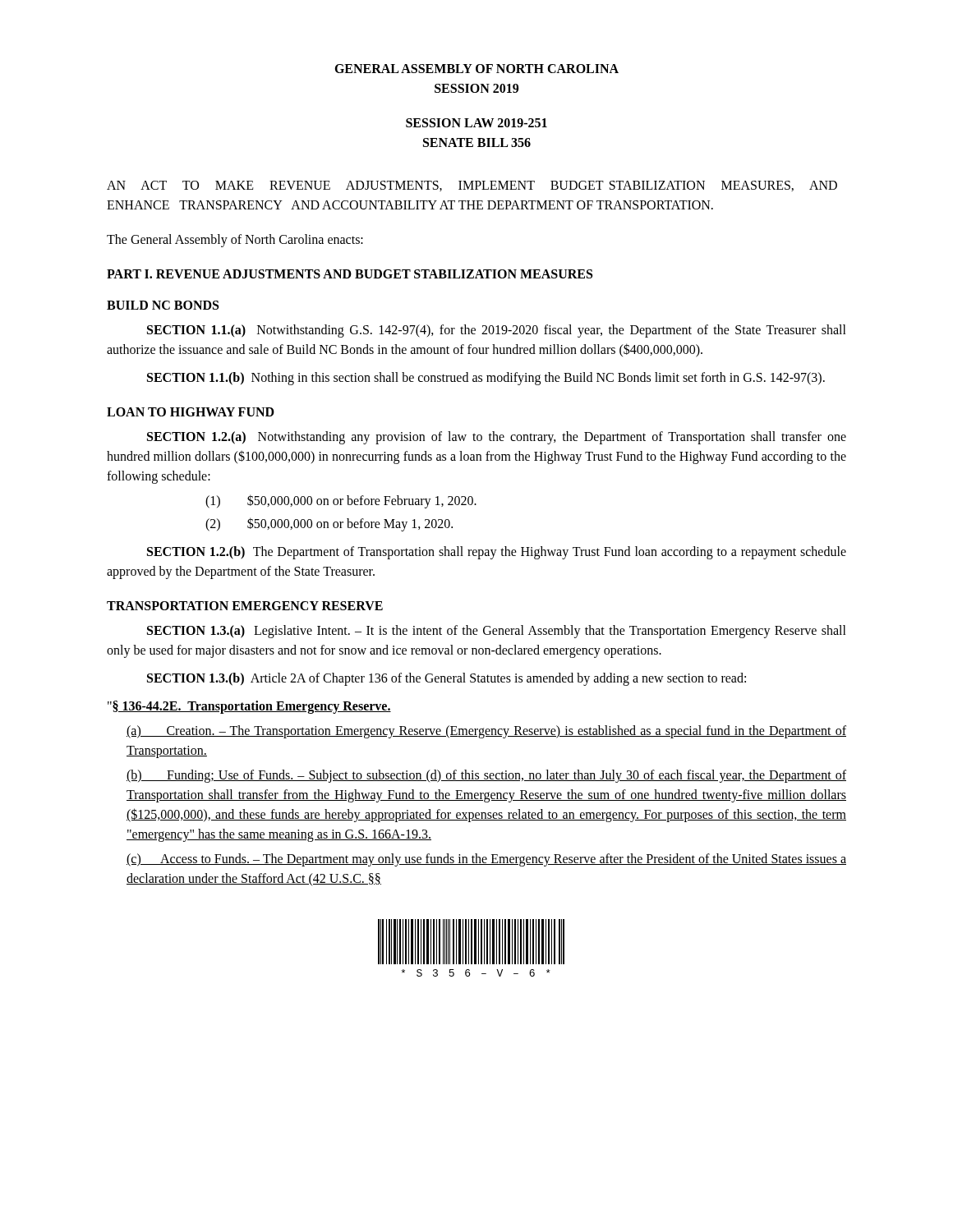Find the text starting "(c) Access to Funds. – The"
953x1232 pixels.
tap(486, 869)
